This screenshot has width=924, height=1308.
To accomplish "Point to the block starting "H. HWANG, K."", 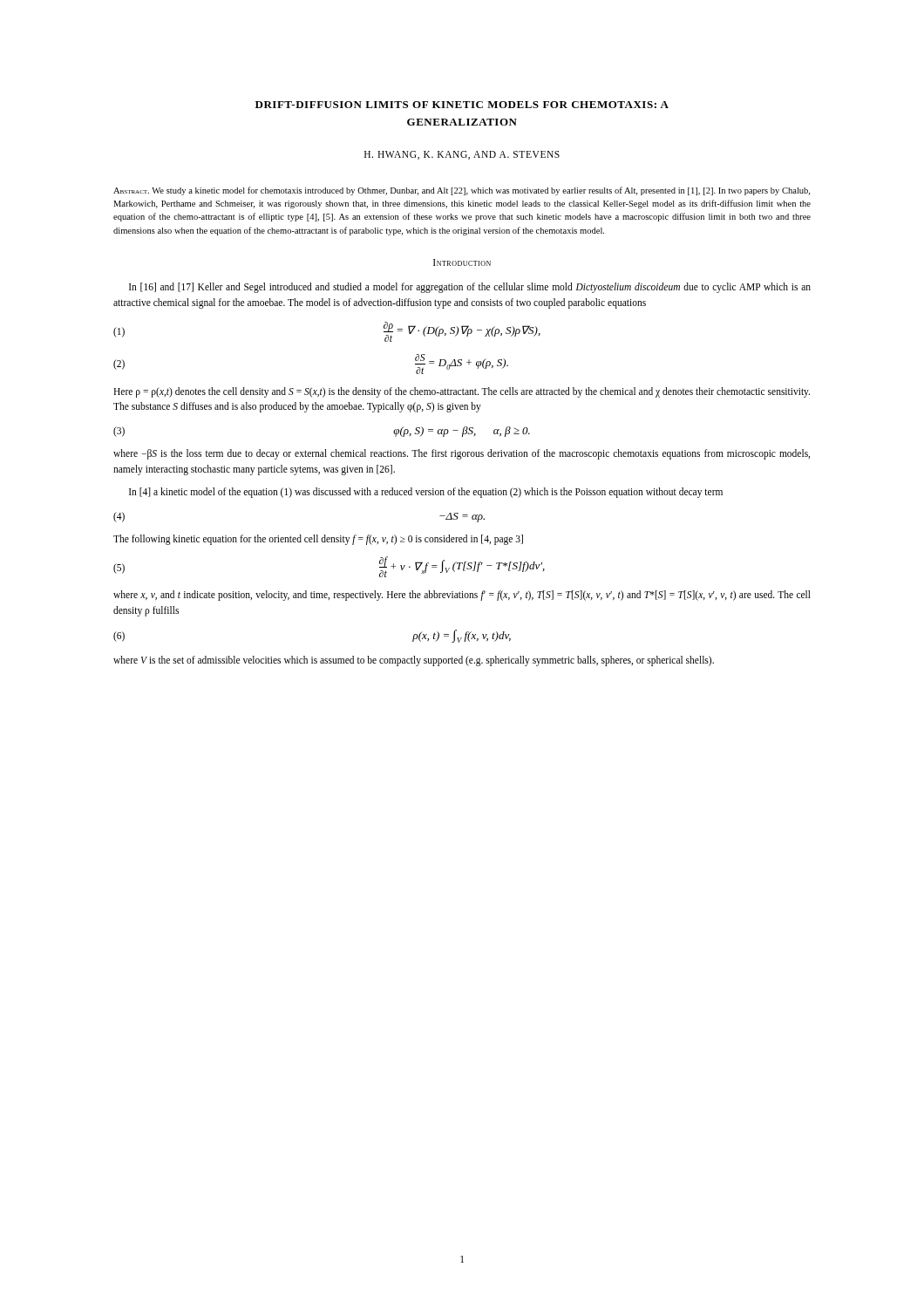I will (462, 154).
